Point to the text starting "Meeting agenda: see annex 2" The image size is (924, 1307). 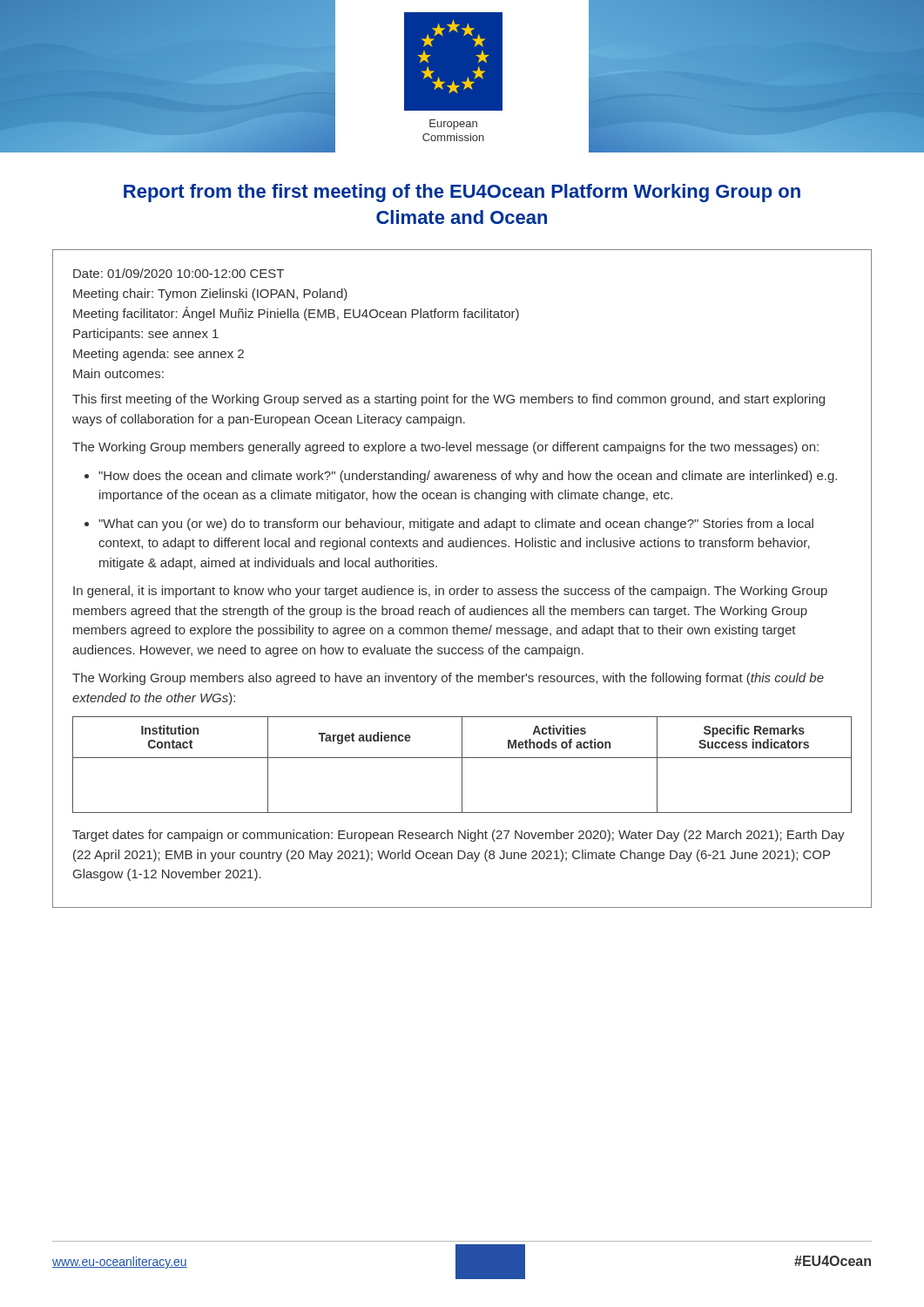158,354
